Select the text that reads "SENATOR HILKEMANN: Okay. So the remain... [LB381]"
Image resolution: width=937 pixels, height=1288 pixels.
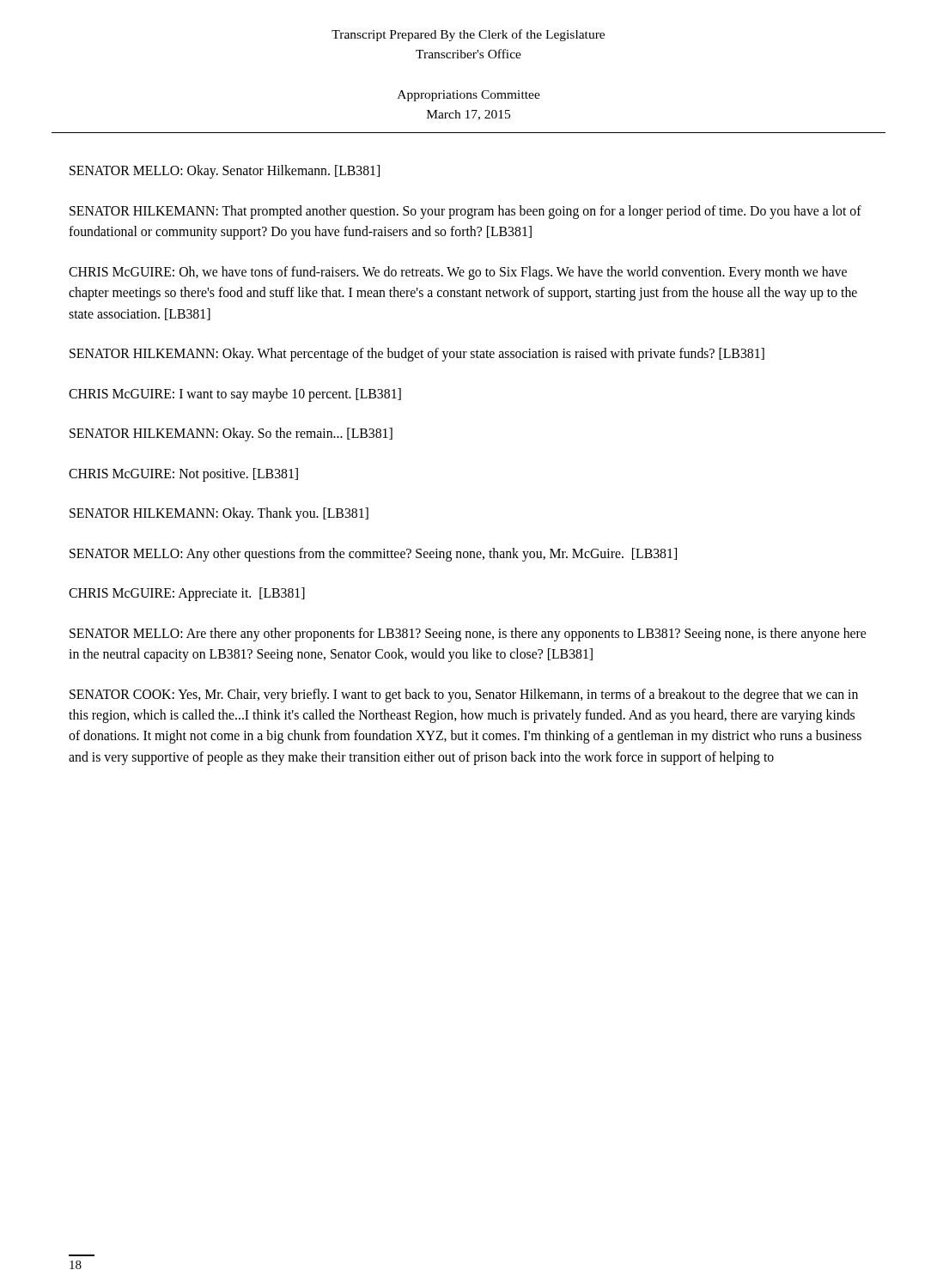point(231,433)
